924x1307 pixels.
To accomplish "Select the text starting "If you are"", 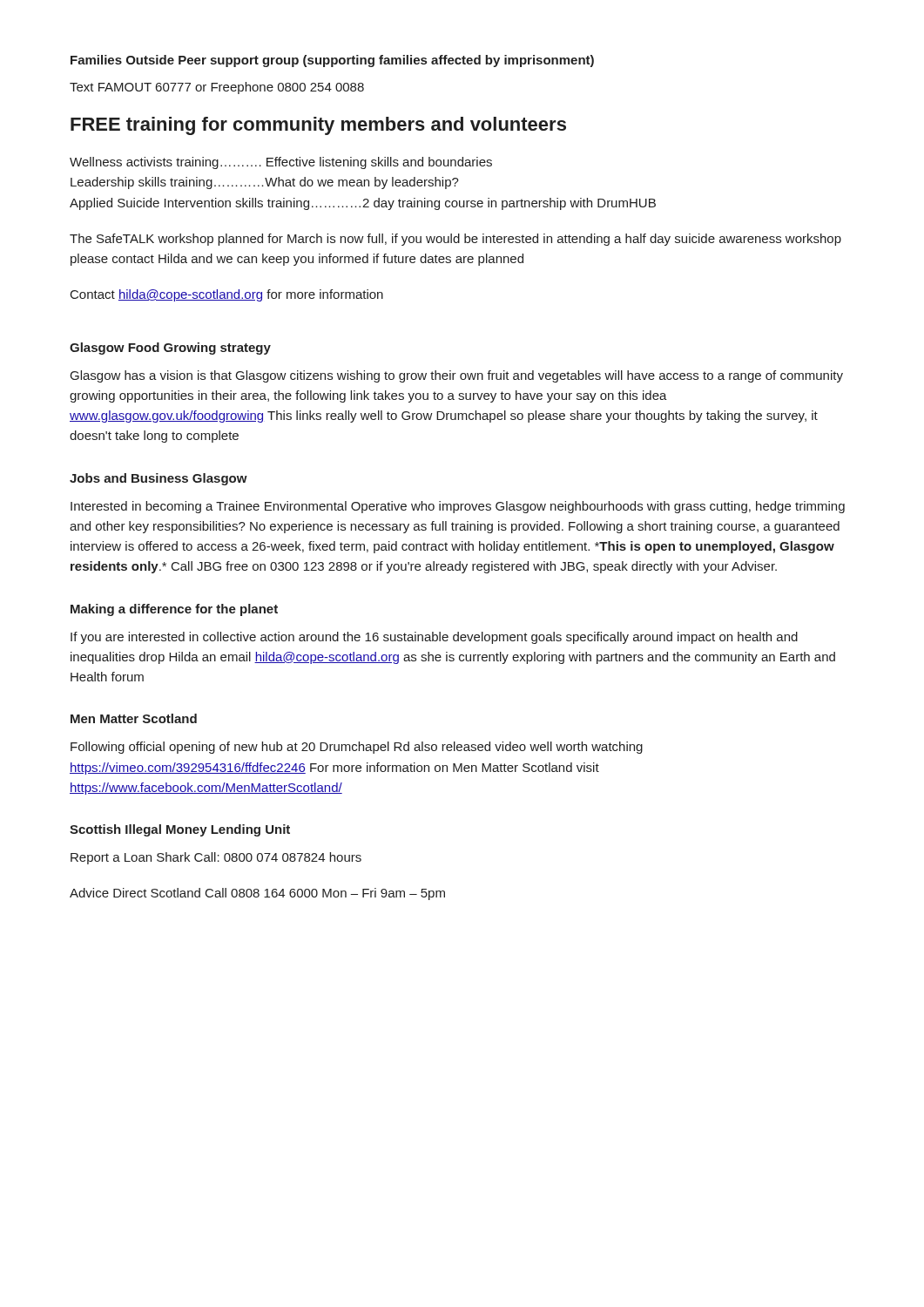I will click(453, 656).
